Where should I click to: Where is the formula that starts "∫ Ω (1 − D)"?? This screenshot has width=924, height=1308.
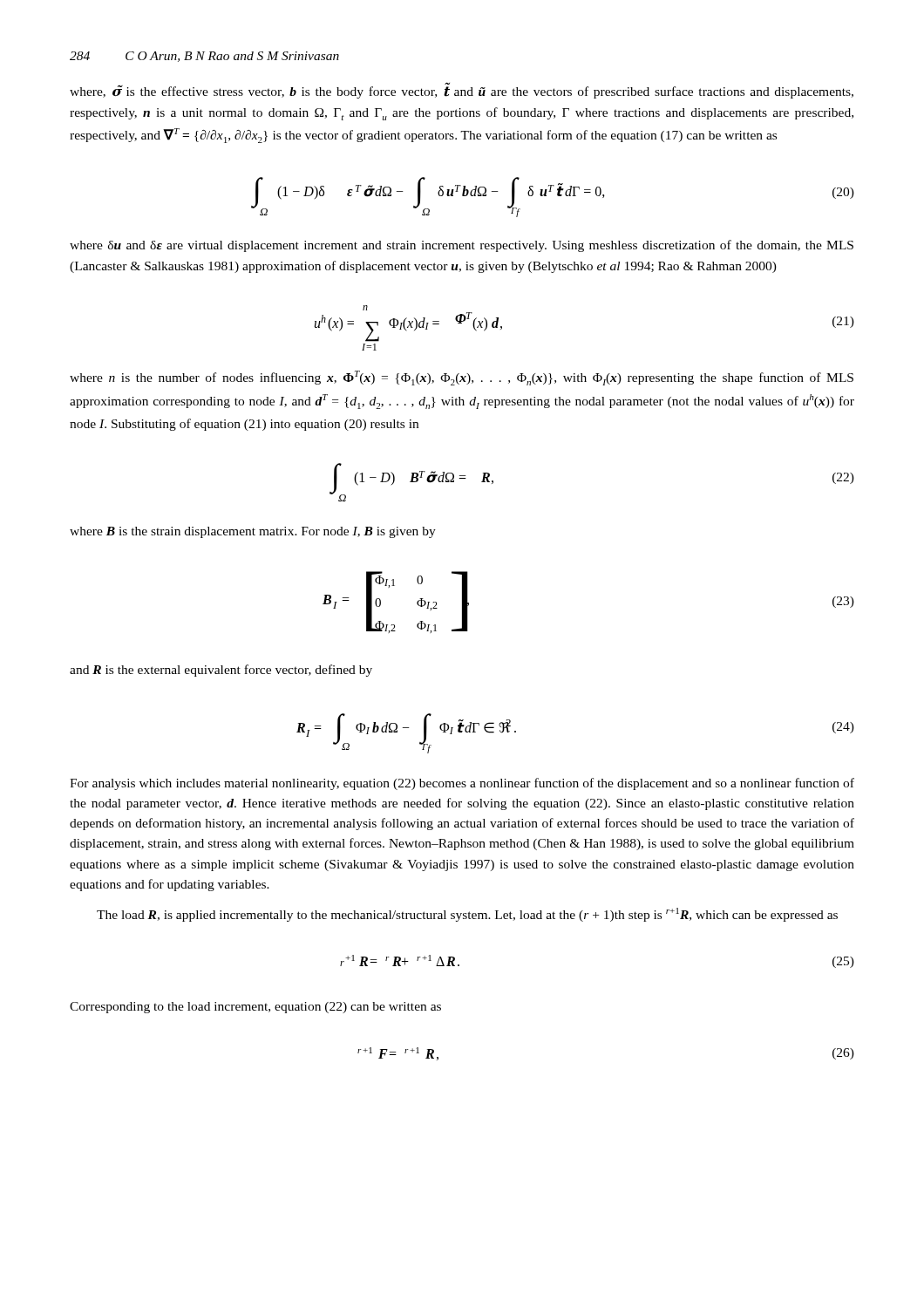[462, 477]
